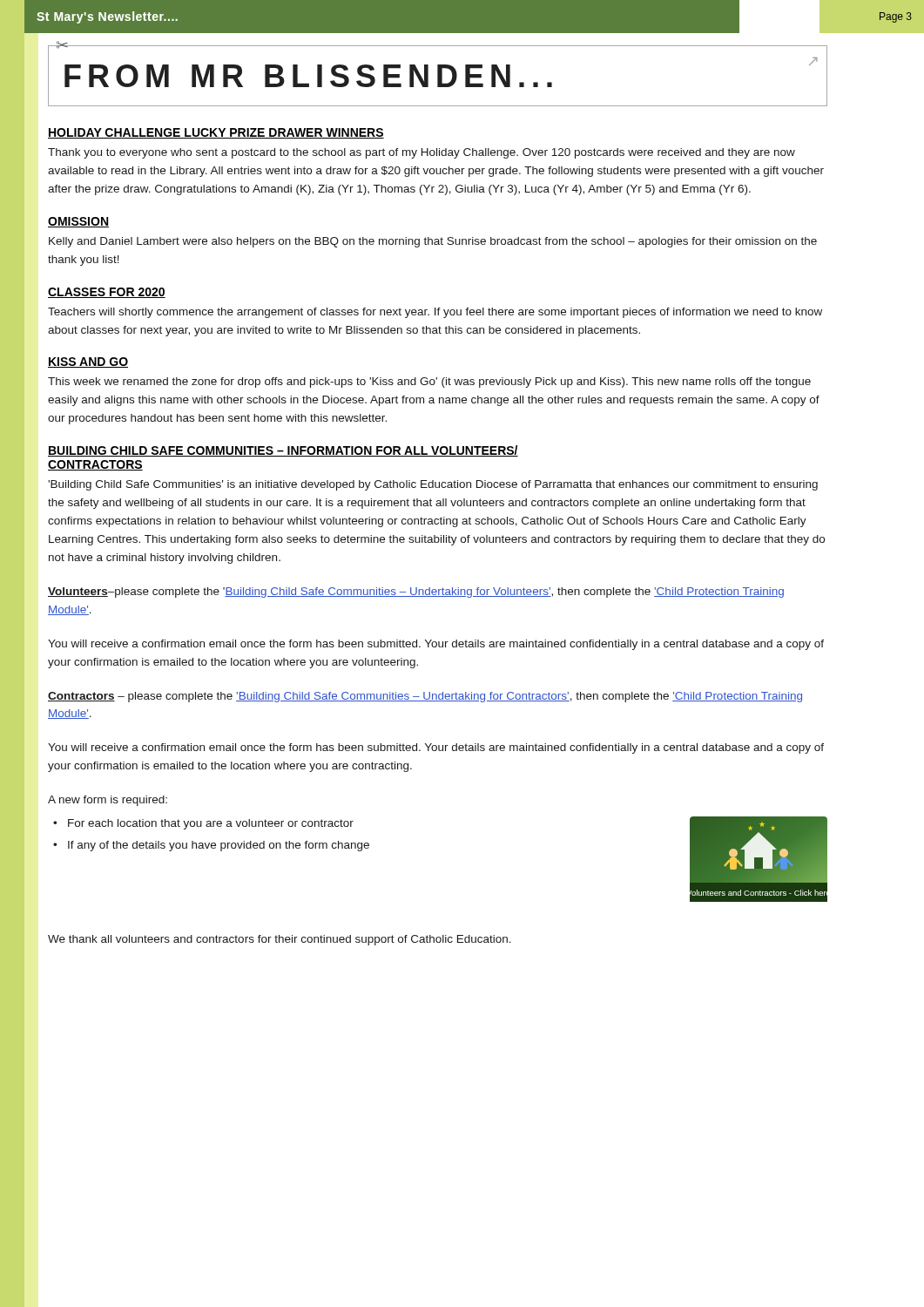Find the text block with the text "'Building Child Safe Communities'"

[x=437, y=521]
